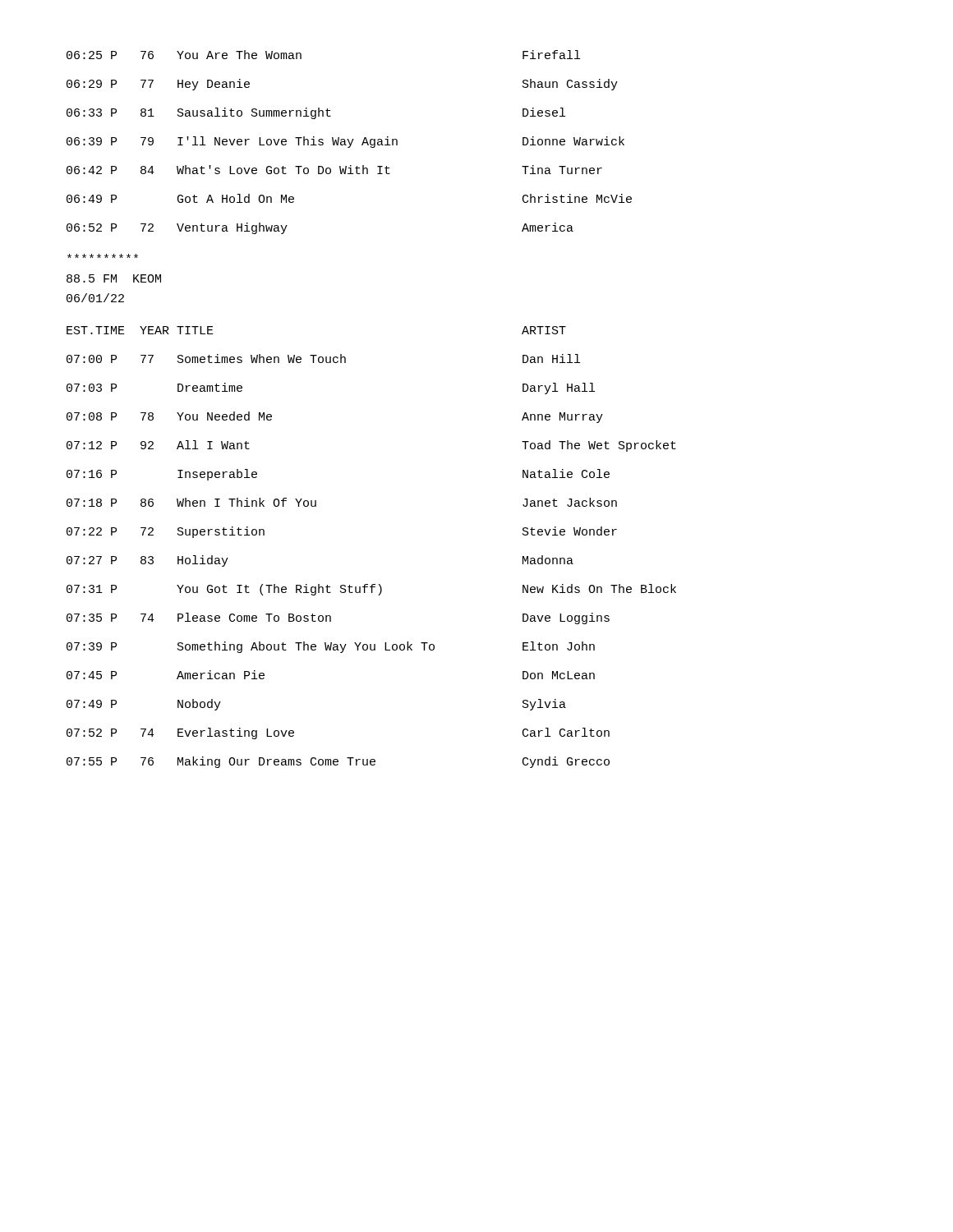953x1232 pixels.
Task: Point to the text block starting "06:52 P 72 Ventura Highway America"
Action: tap(92, 227)
